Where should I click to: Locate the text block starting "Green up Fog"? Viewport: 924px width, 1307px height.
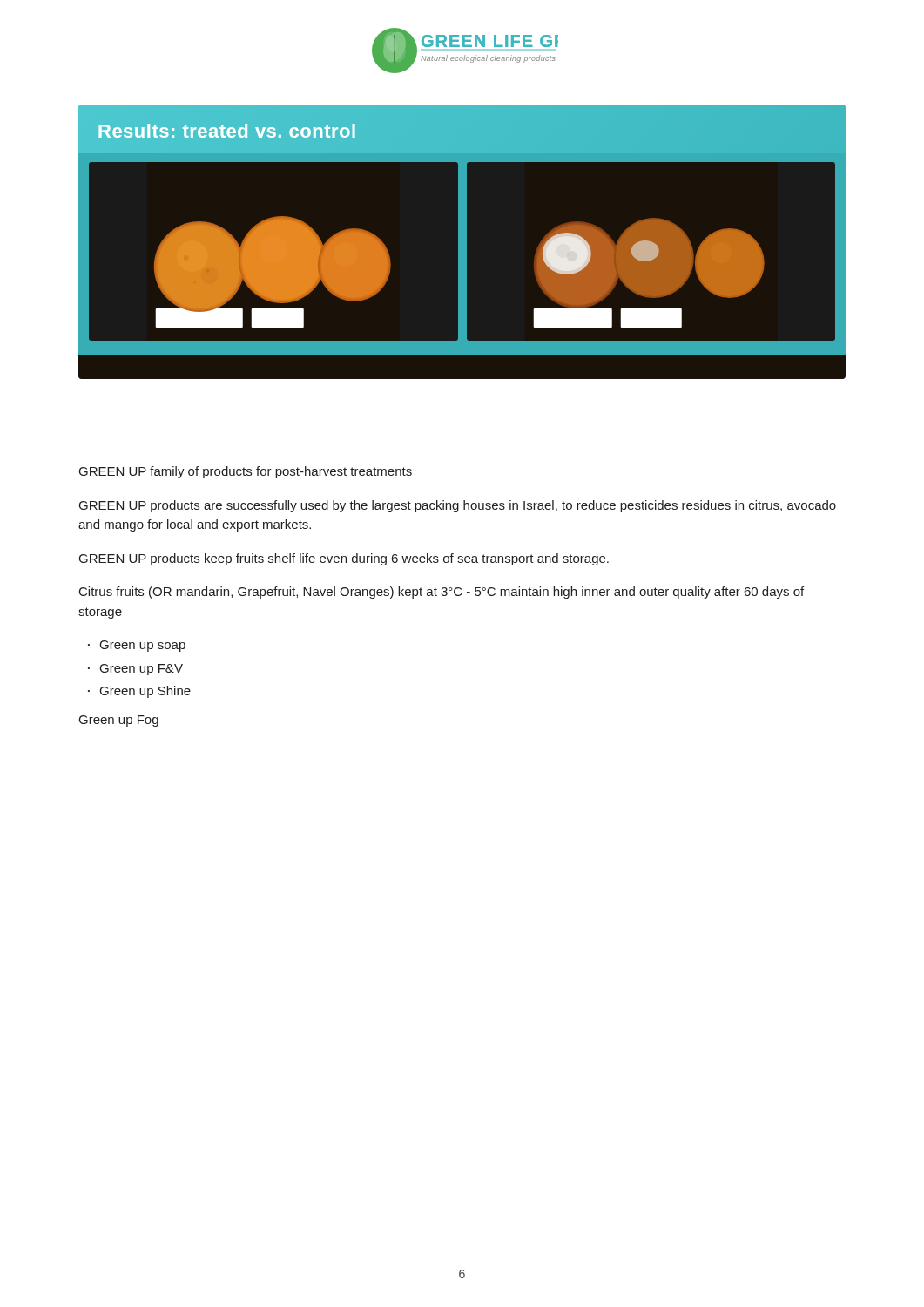coord(119,721)
